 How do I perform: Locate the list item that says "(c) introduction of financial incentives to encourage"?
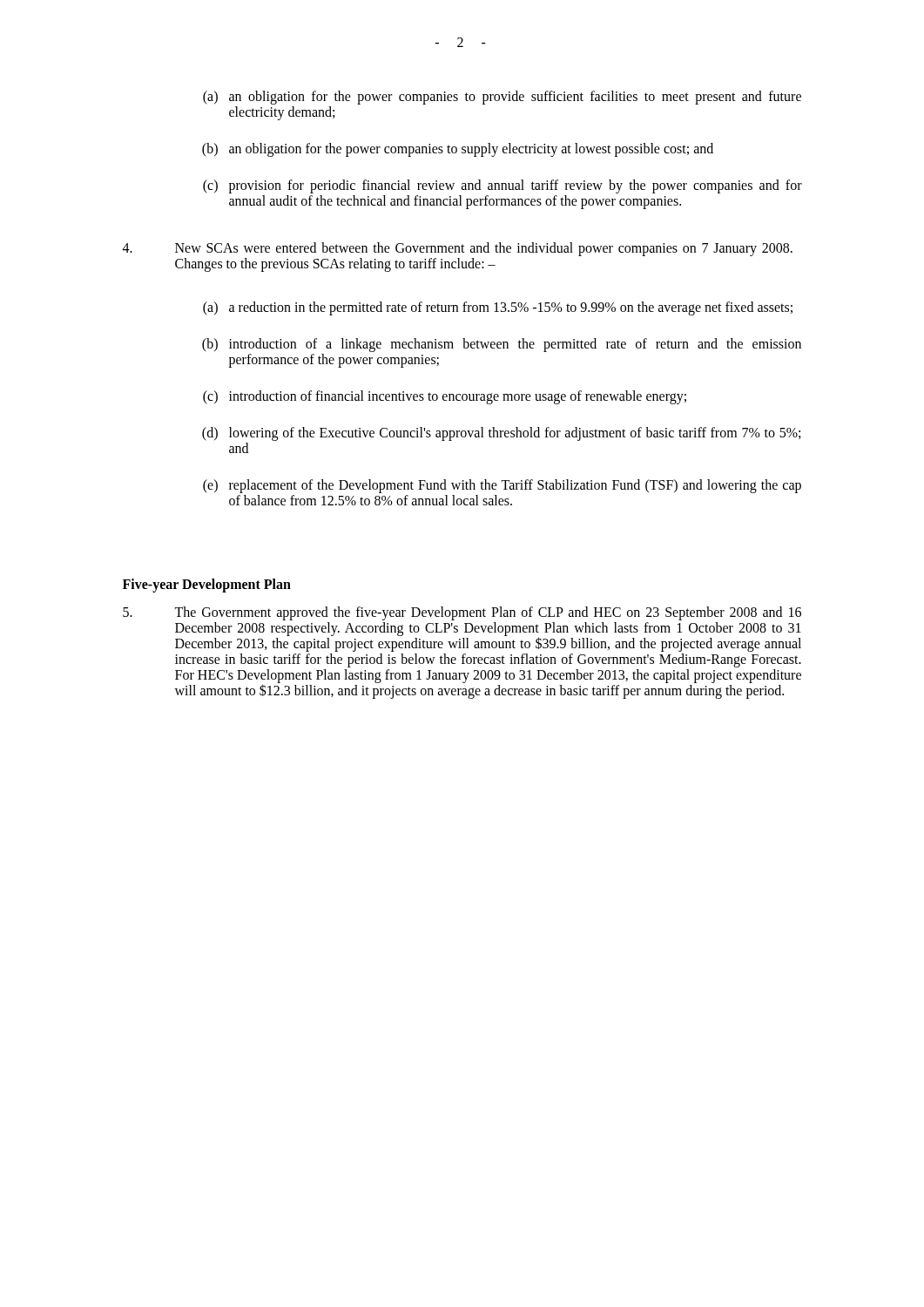[x=488, y=396]
